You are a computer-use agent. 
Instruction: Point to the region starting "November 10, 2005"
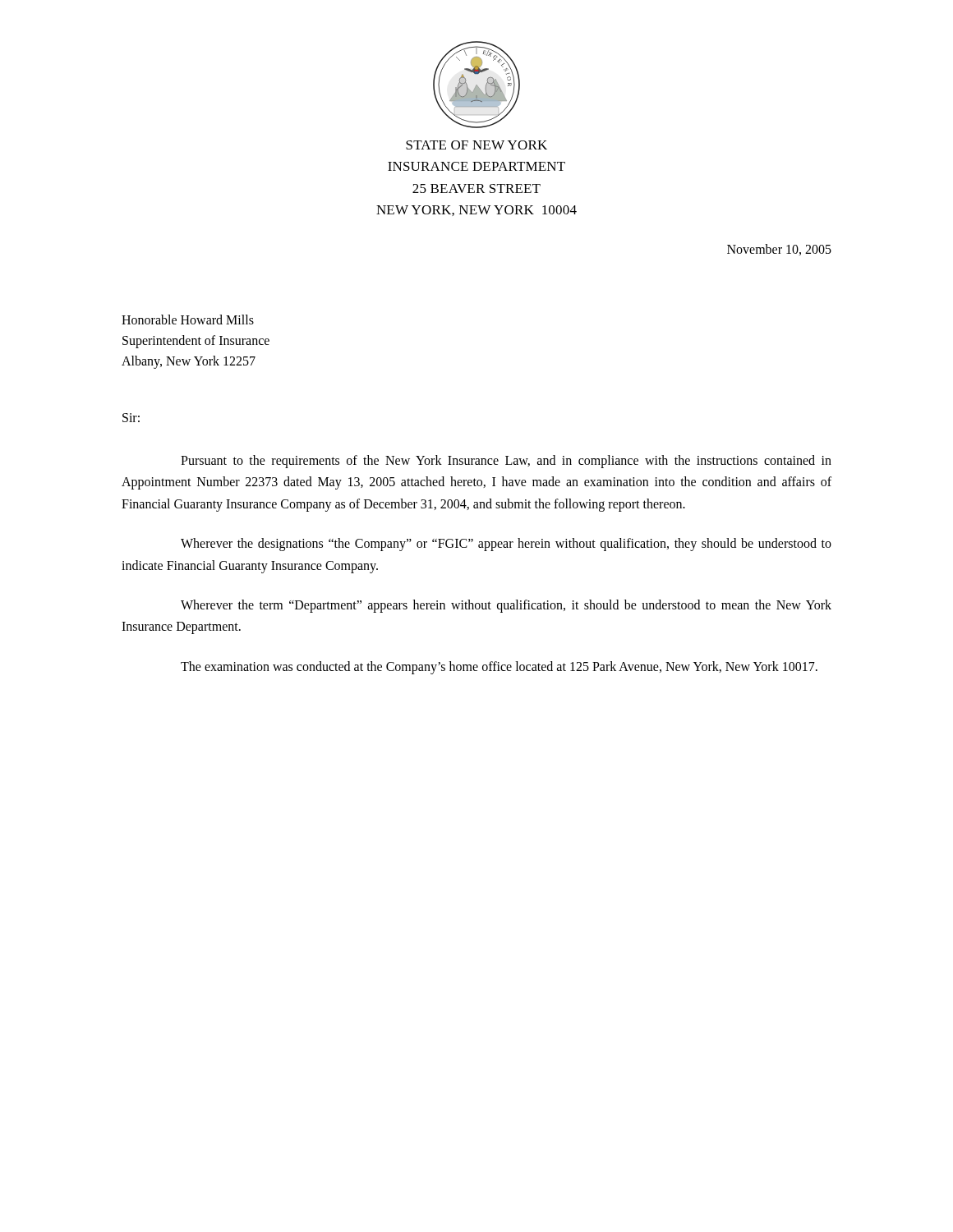[x=779, y=249]
